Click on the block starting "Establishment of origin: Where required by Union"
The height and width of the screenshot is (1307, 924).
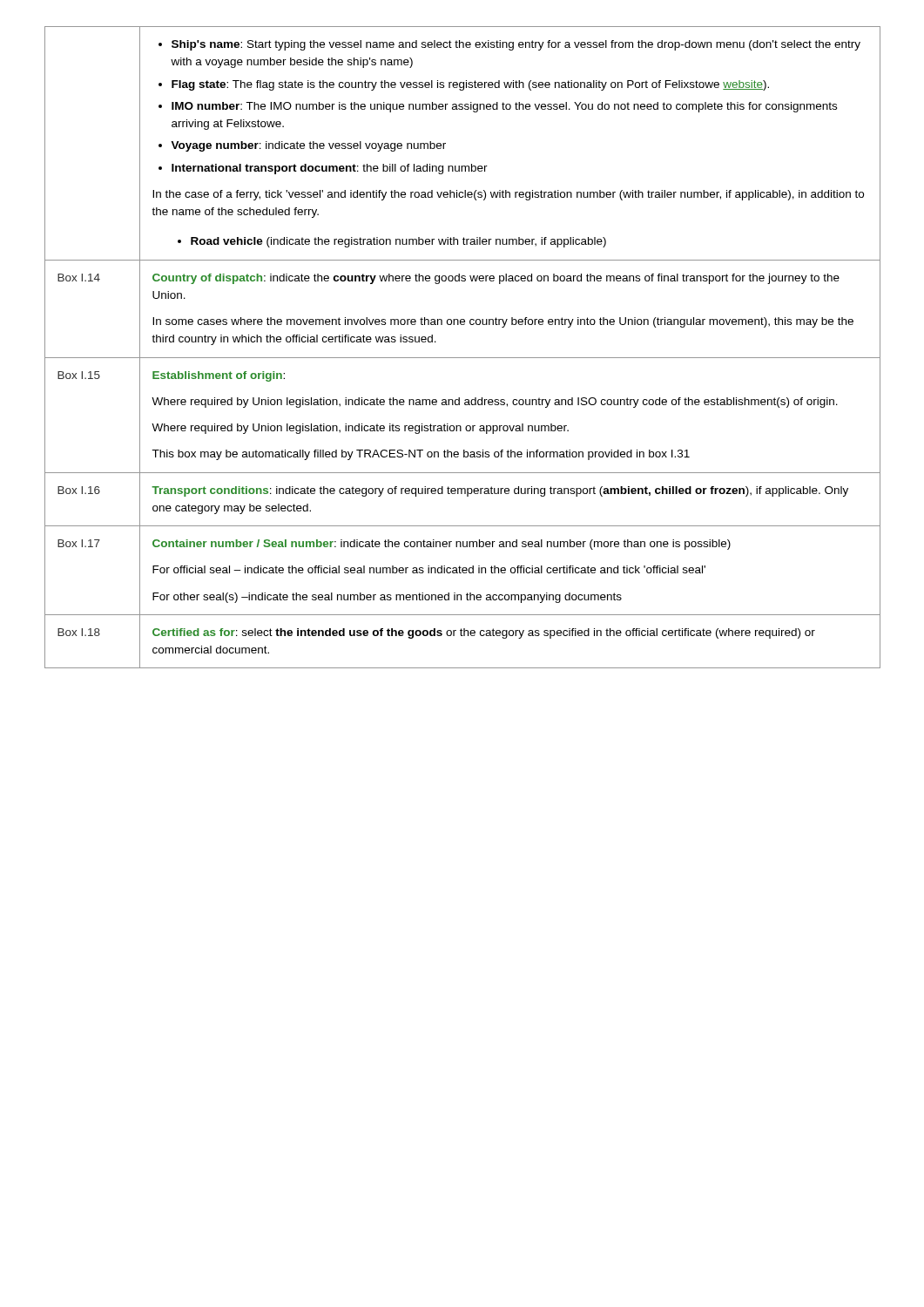coord(509,416)
